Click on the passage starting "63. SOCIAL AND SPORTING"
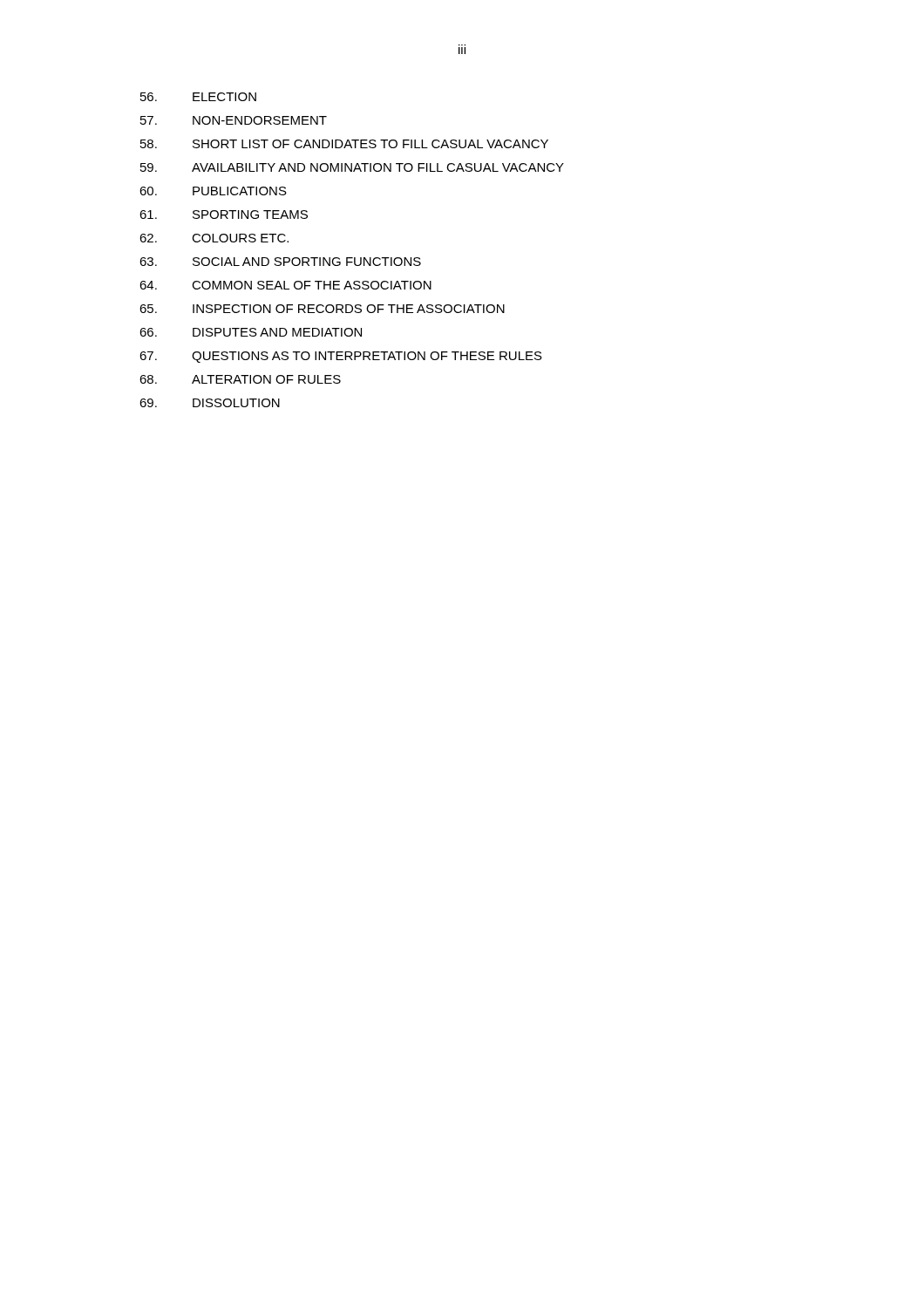 tap(280, 261)
